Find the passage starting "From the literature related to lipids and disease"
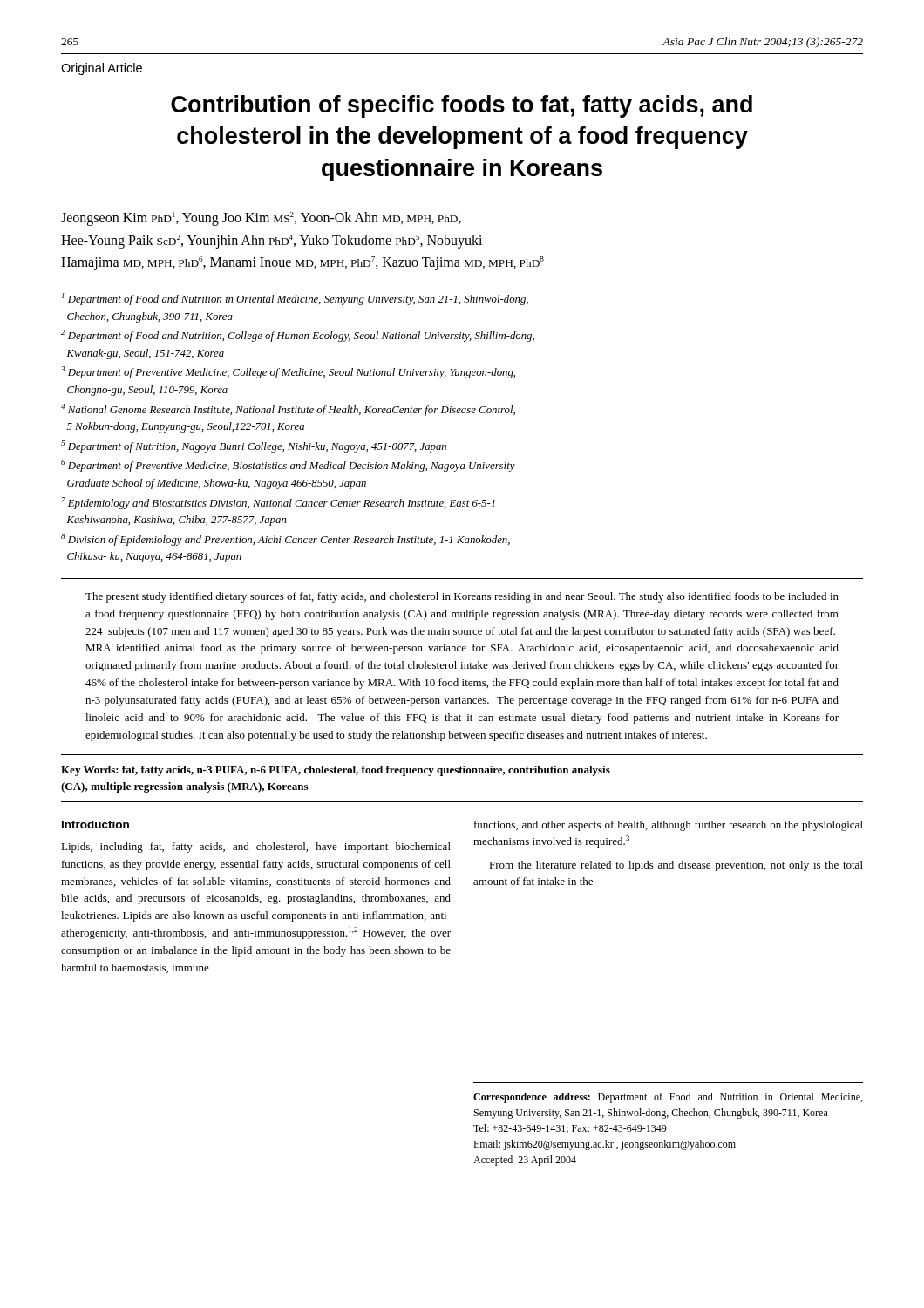 tap(668, 873)
